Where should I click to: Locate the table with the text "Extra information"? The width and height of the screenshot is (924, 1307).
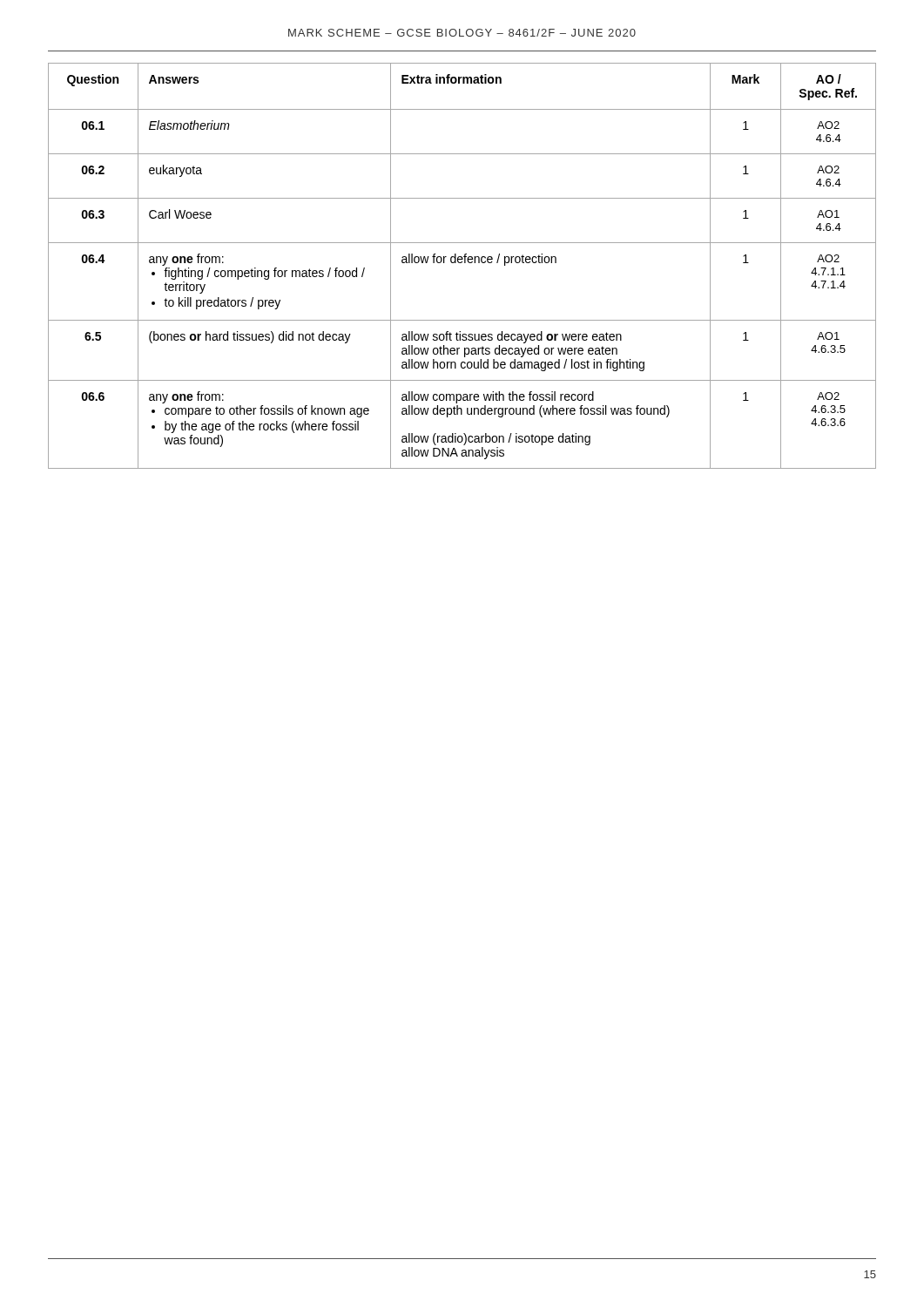click(x=462, y=266)
